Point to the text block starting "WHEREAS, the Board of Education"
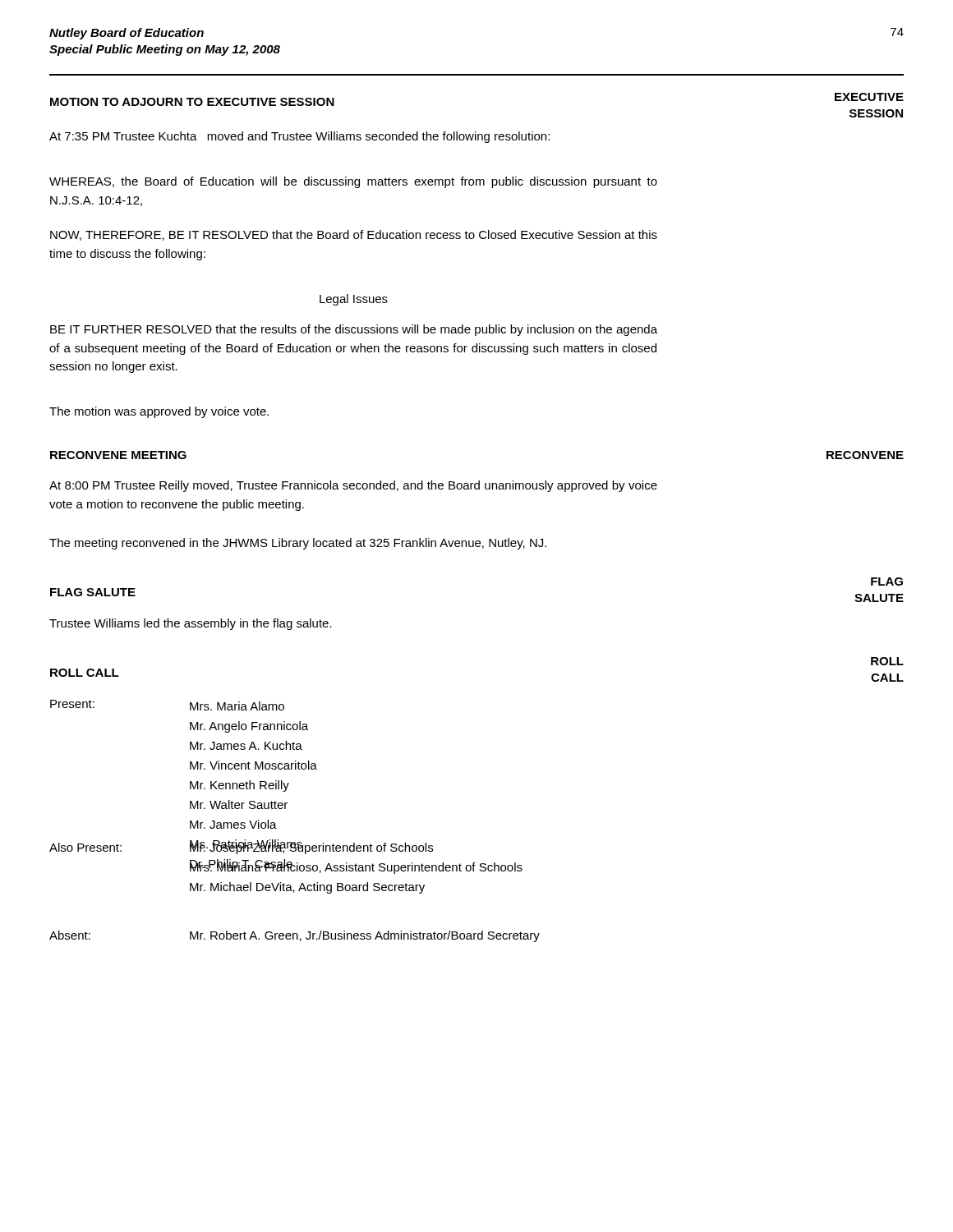The width and height of the screenshot is (953, 1232). click(x=353, y=190)
